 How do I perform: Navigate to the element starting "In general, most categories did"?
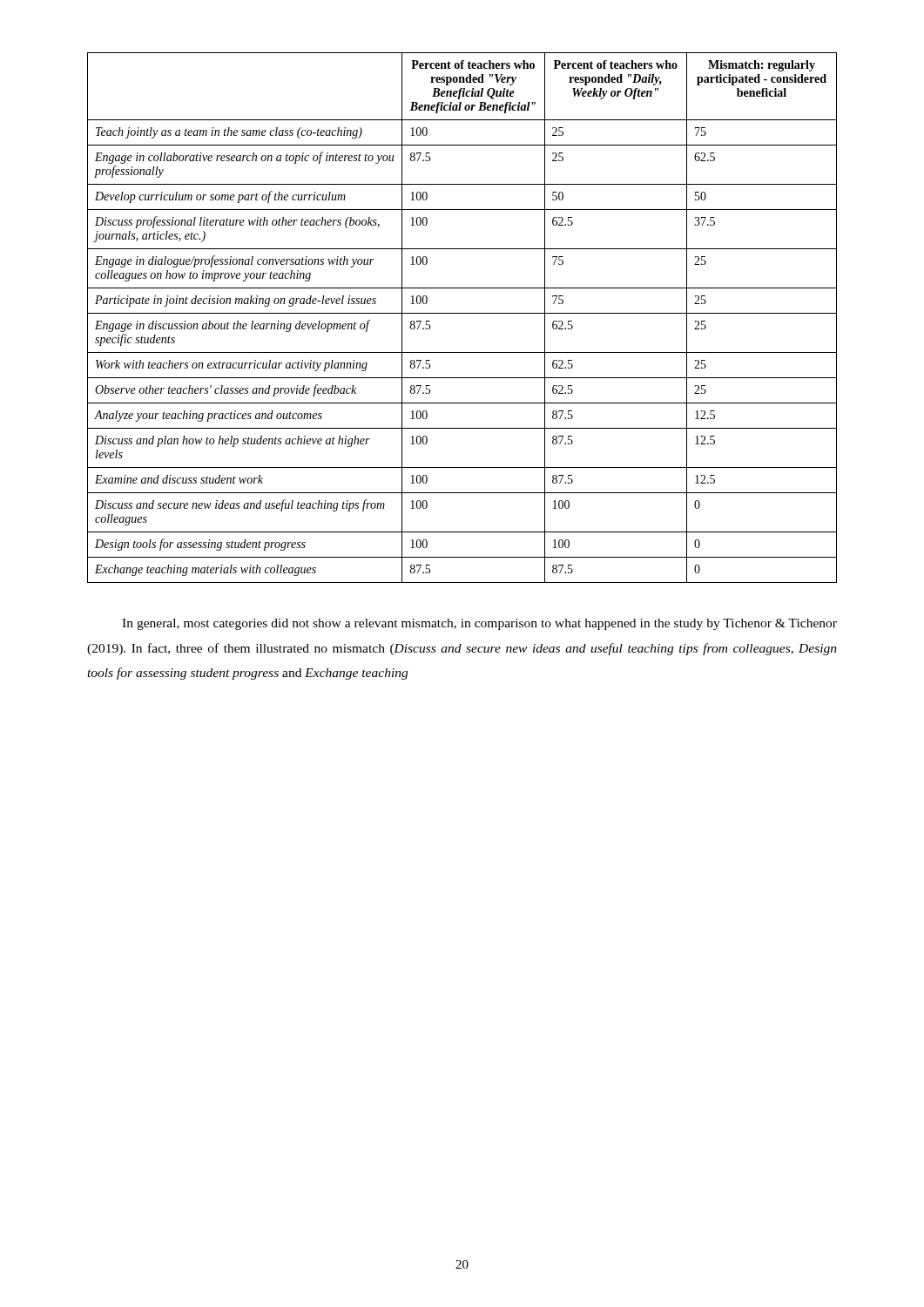pos(462,648)
